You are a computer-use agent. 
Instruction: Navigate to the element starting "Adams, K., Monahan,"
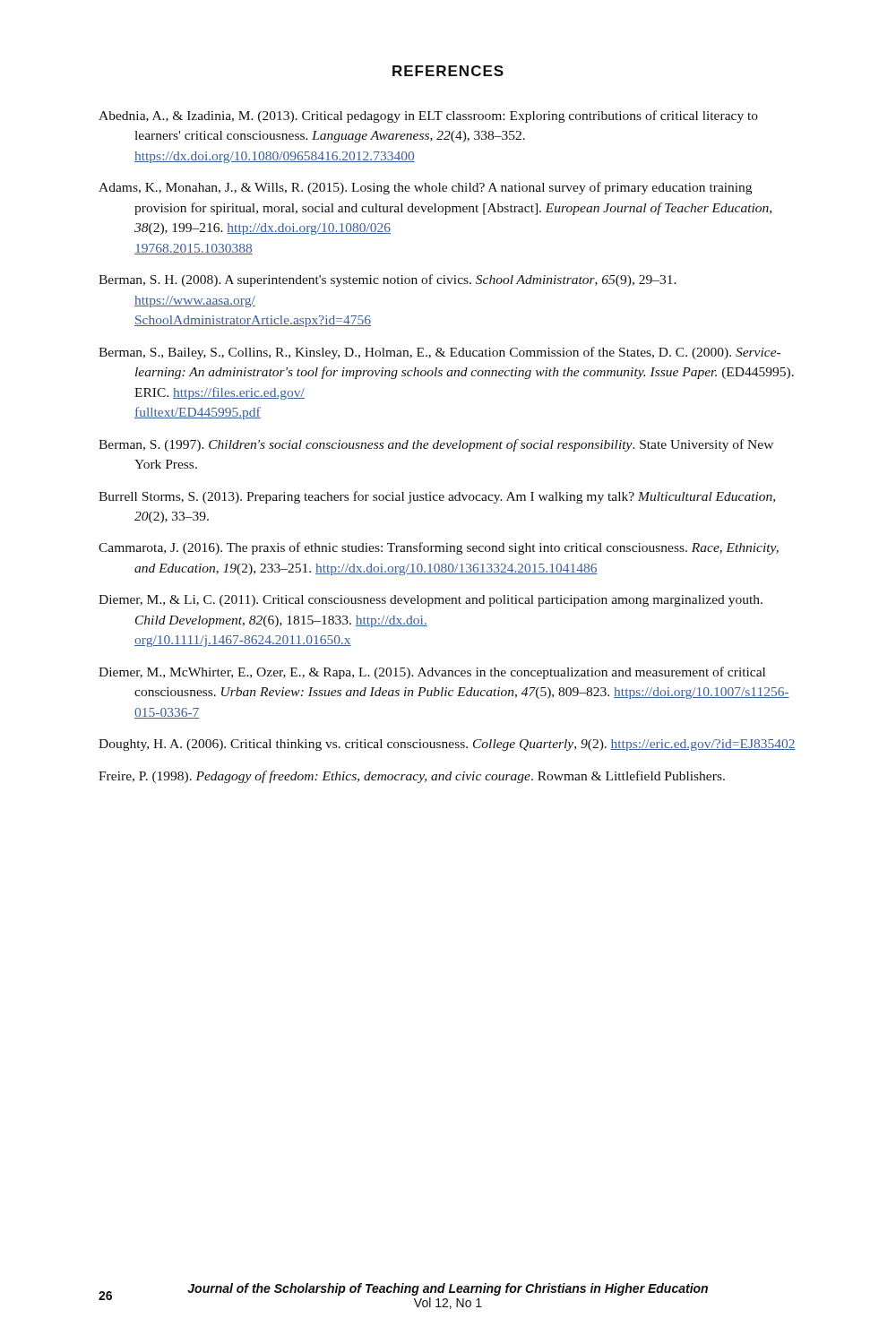point(436,217)
